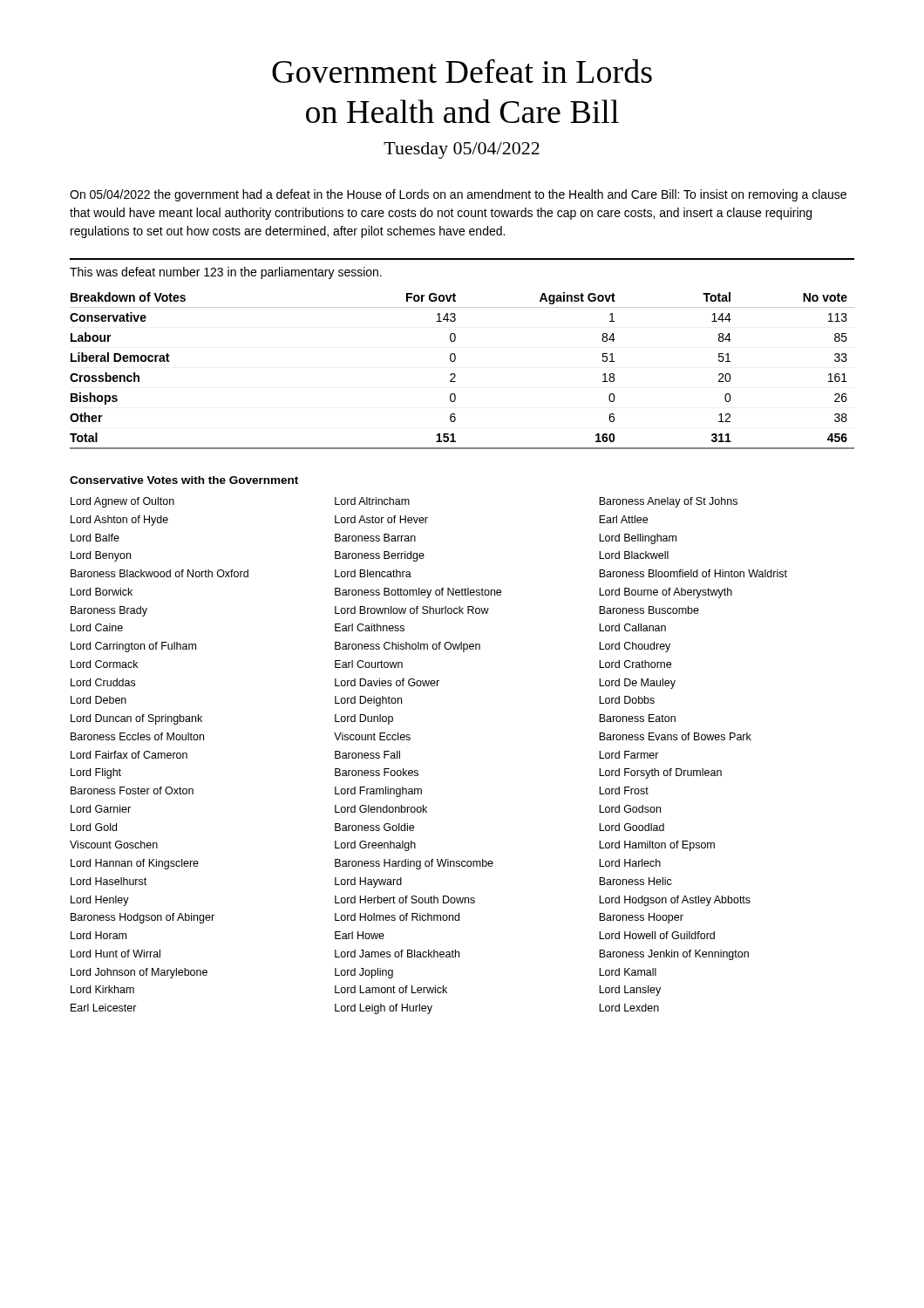Viewport: 924px width, 1308px height.
Task: Click on the list item with the text "Baroness Fookes"
Action: [377, 772]
